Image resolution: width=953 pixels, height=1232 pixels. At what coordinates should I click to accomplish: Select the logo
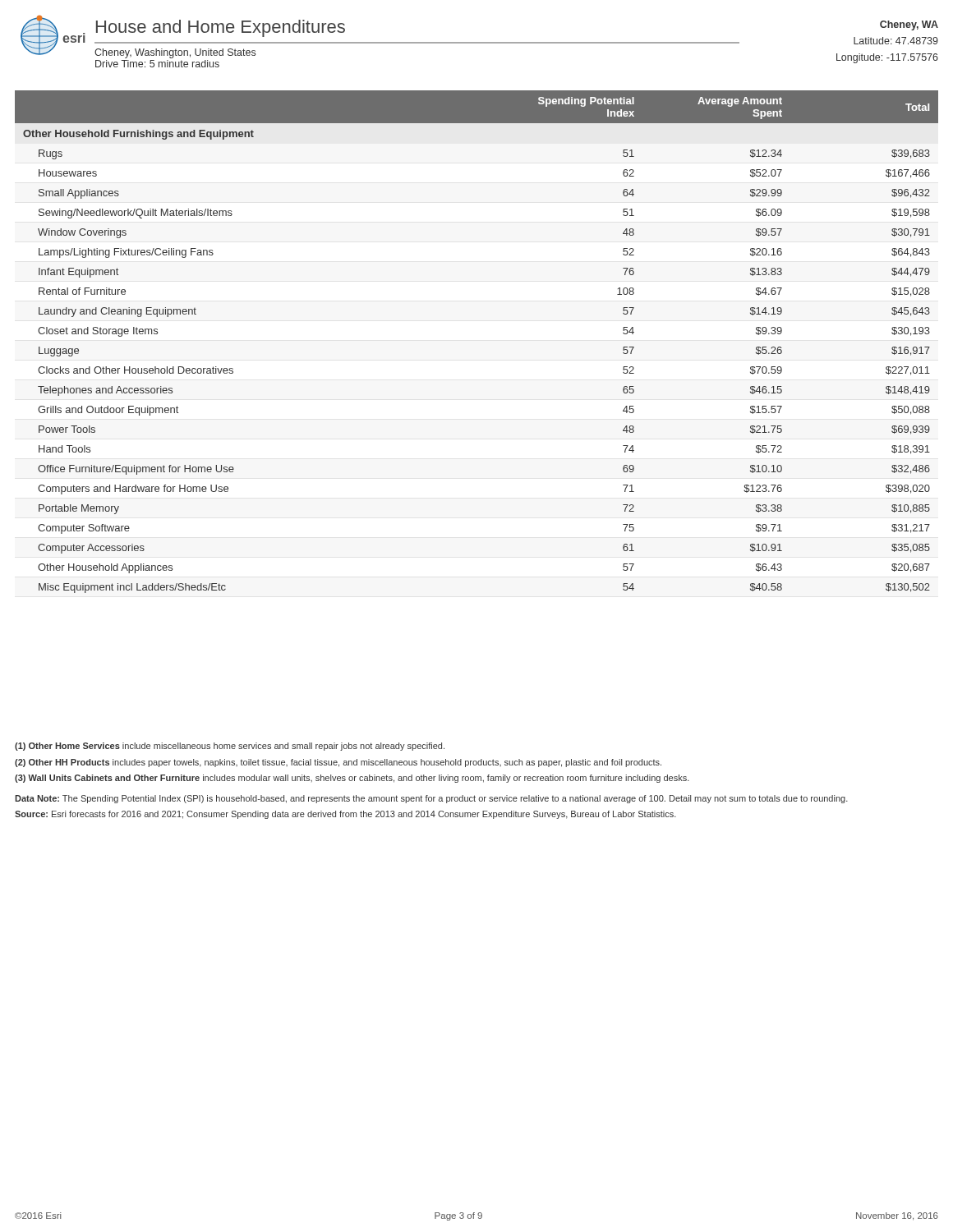52,39
